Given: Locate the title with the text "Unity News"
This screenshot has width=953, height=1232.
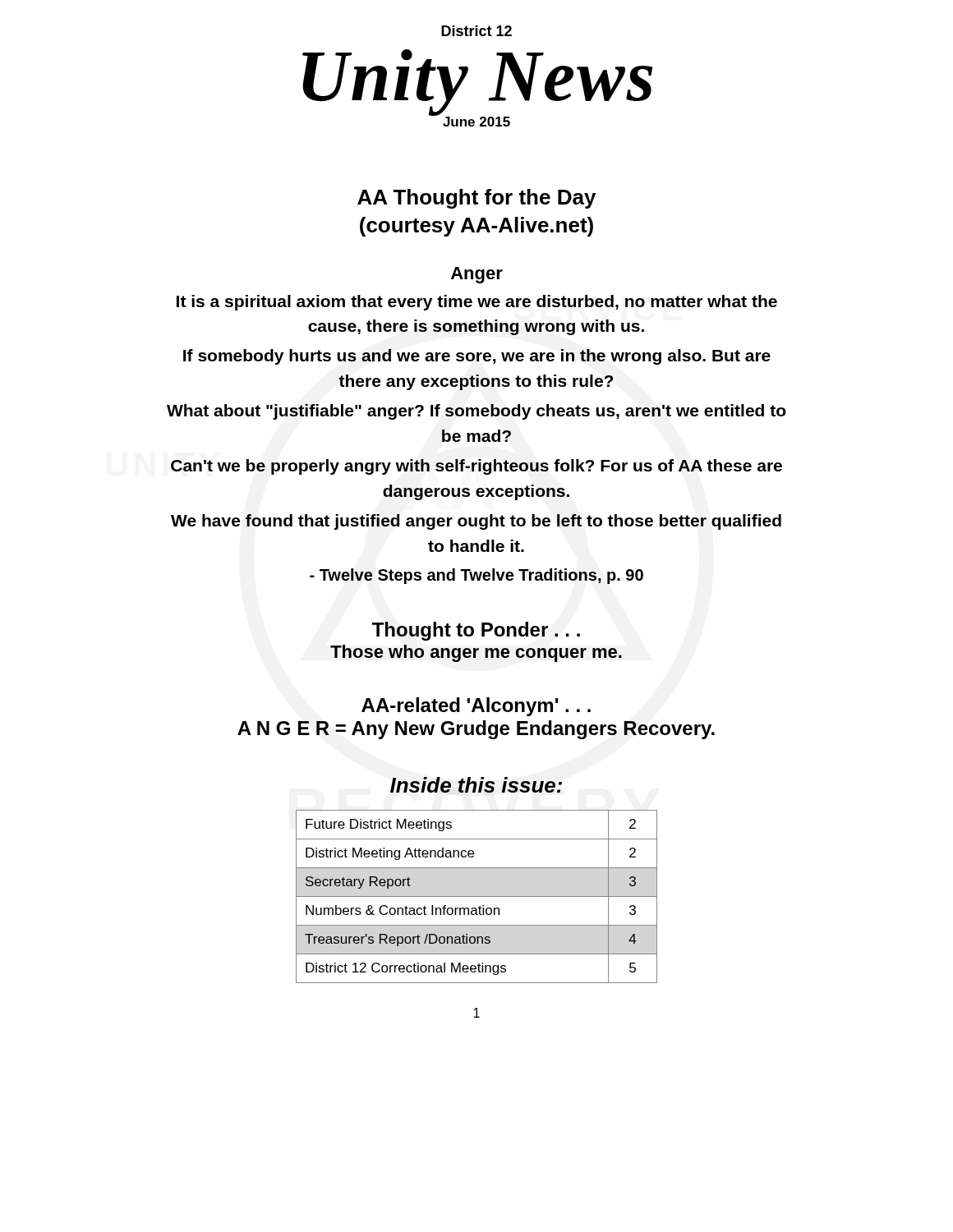Looking at the screenshot, I should (x=476, y=76).
